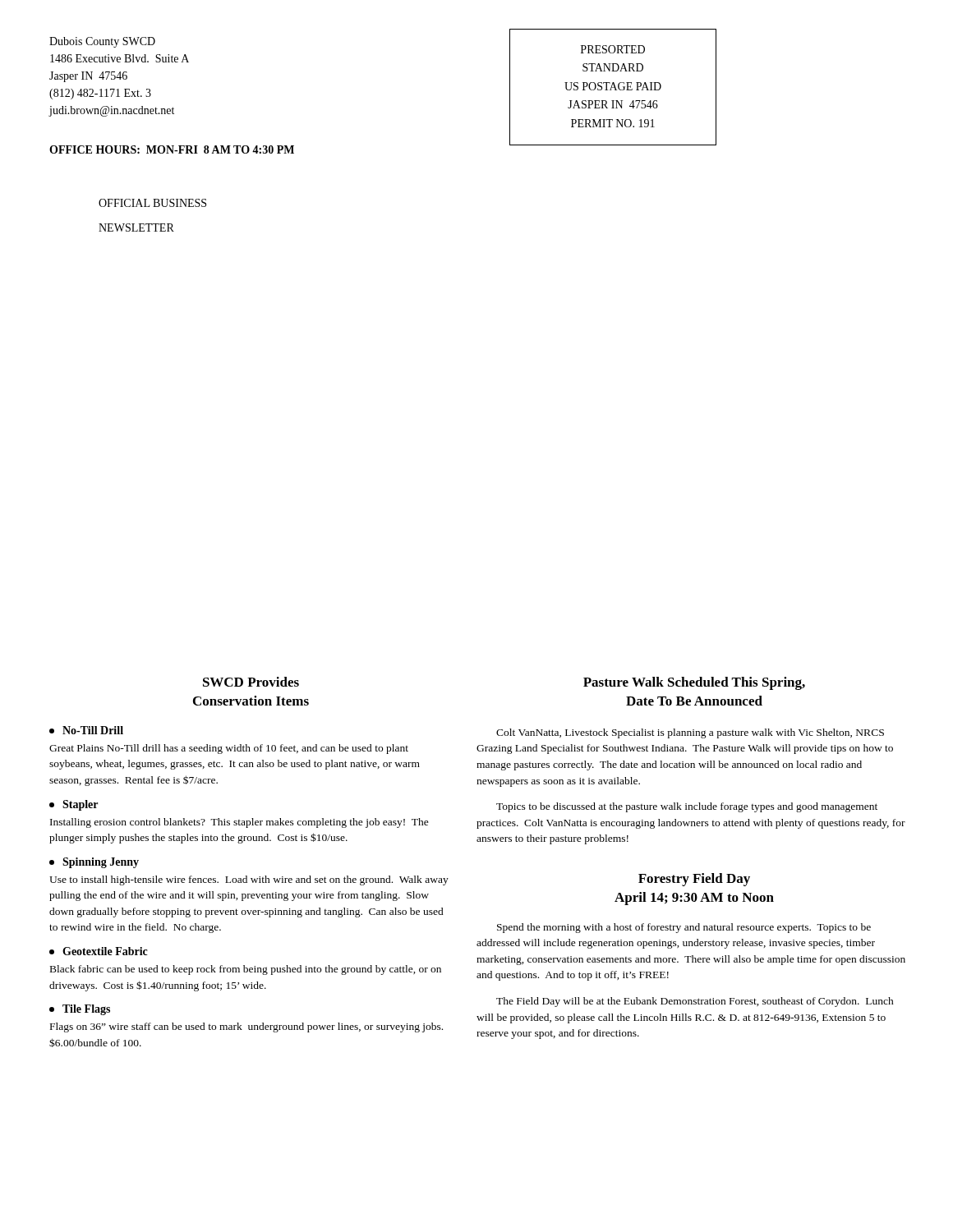953x1232 pixels.
Task: Click the passage that begins "Tile Flags Flags on 36” wire staff"
Action: (251, 1027)
